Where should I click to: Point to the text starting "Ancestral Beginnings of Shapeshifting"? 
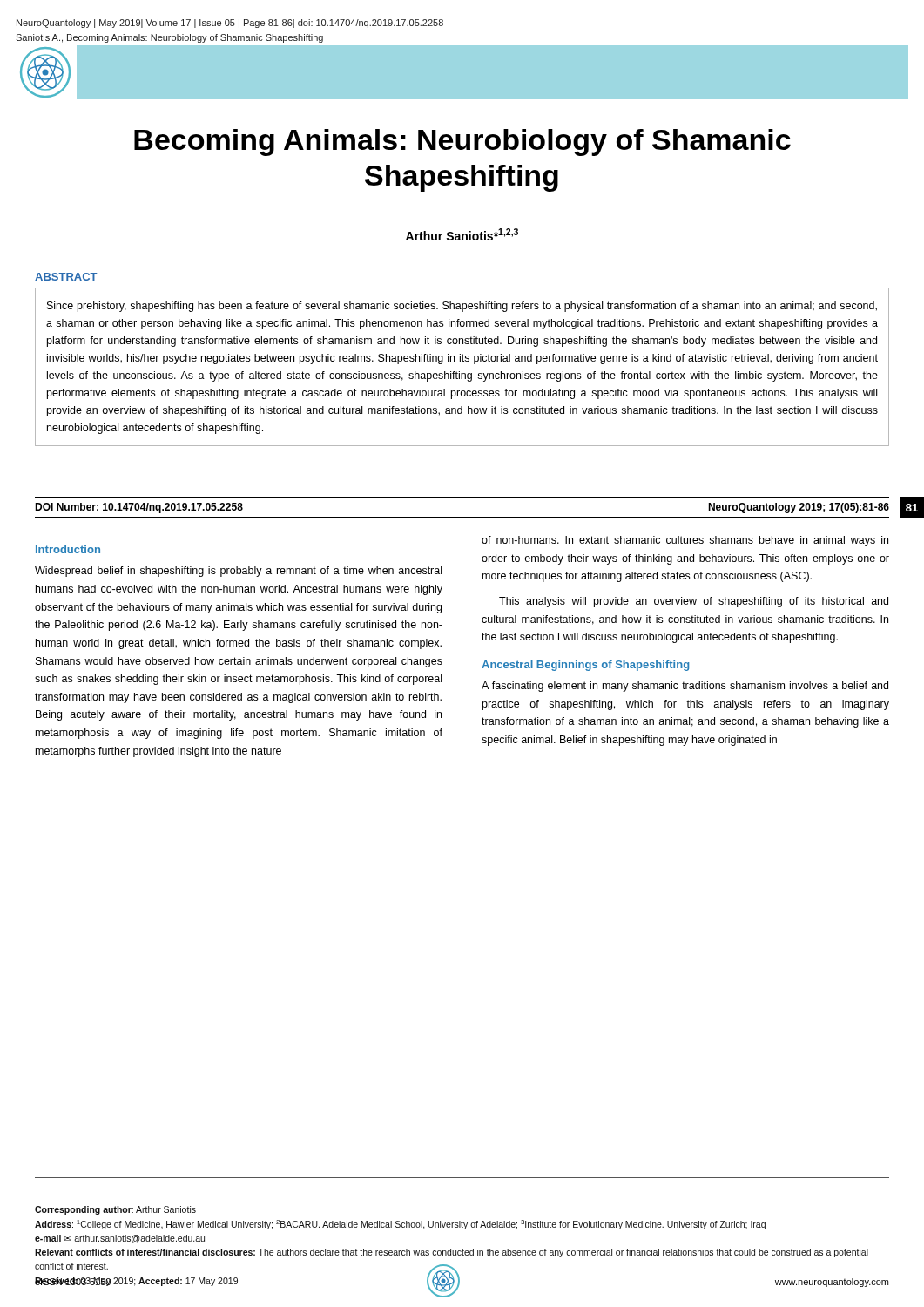click(x=586, y=664)
